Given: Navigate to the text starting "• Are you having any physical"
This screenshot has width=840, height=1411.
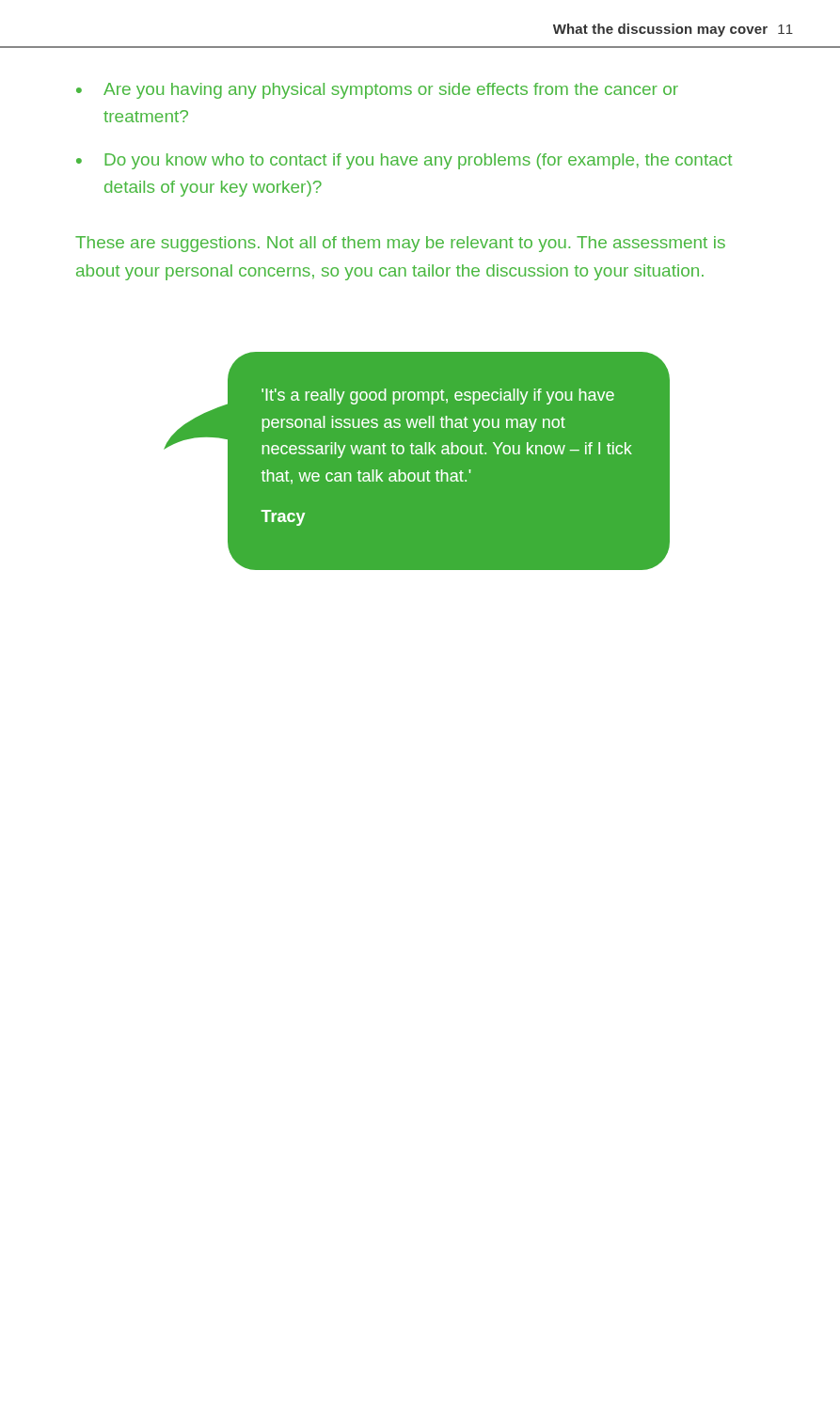Looking at the screenshot, I should point(420,103).
